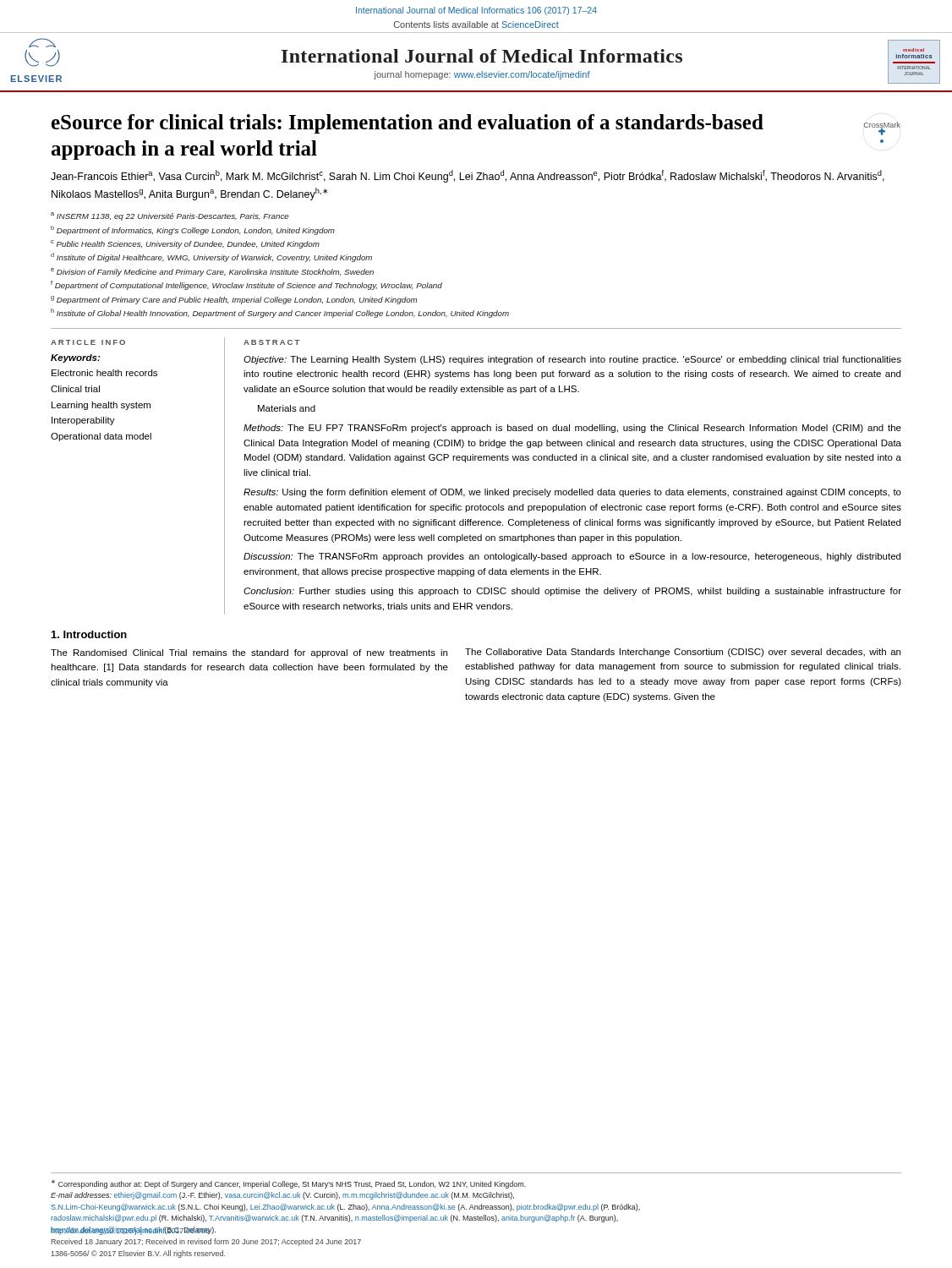Locate the element starting "f Department of Computational Intelligence, Wroclaw"
Screen dimensions: 1268x952
click(x=246, y=285)
